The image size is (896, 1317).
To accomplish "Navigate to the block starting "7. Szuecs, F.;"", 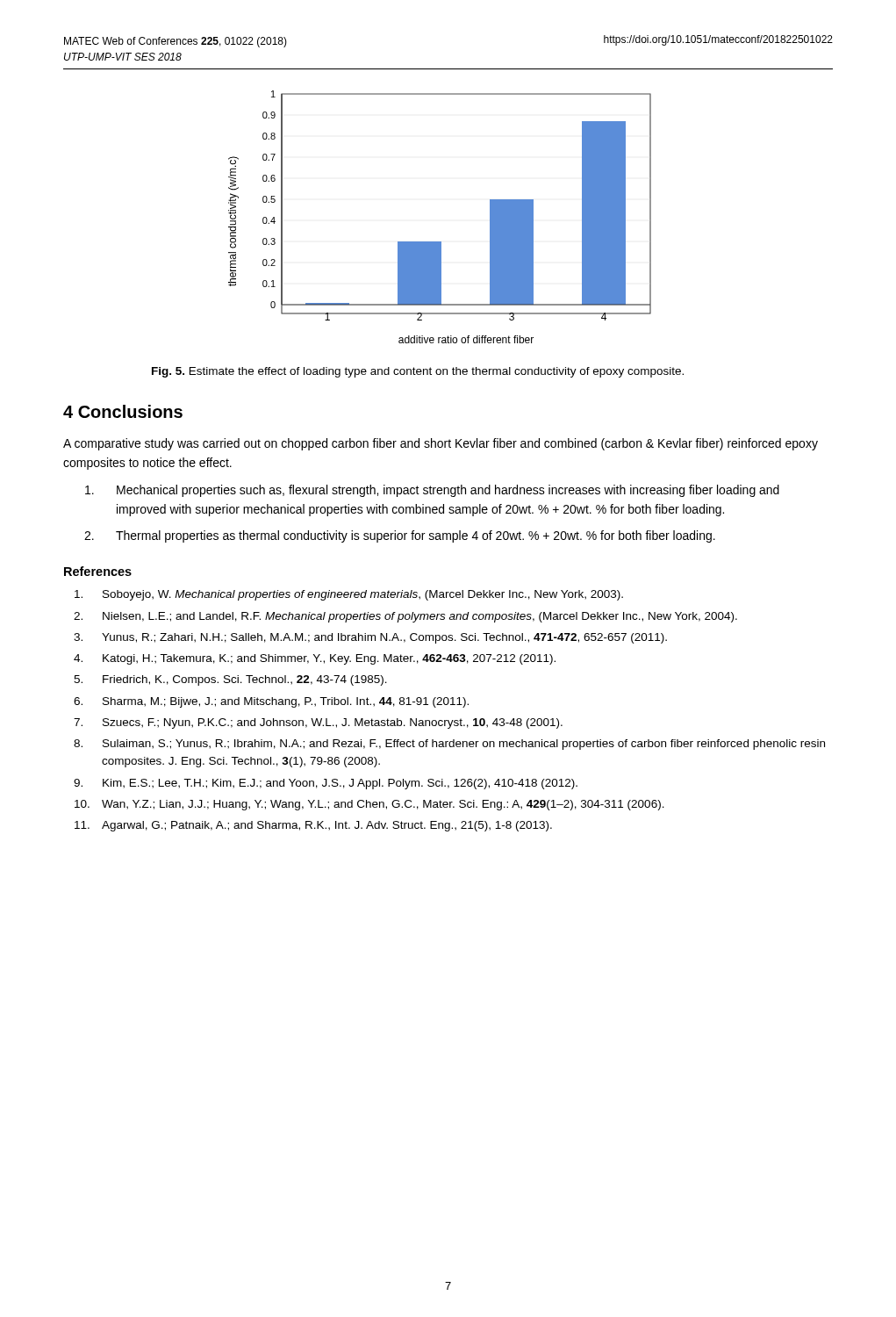I will click(448, 723).
